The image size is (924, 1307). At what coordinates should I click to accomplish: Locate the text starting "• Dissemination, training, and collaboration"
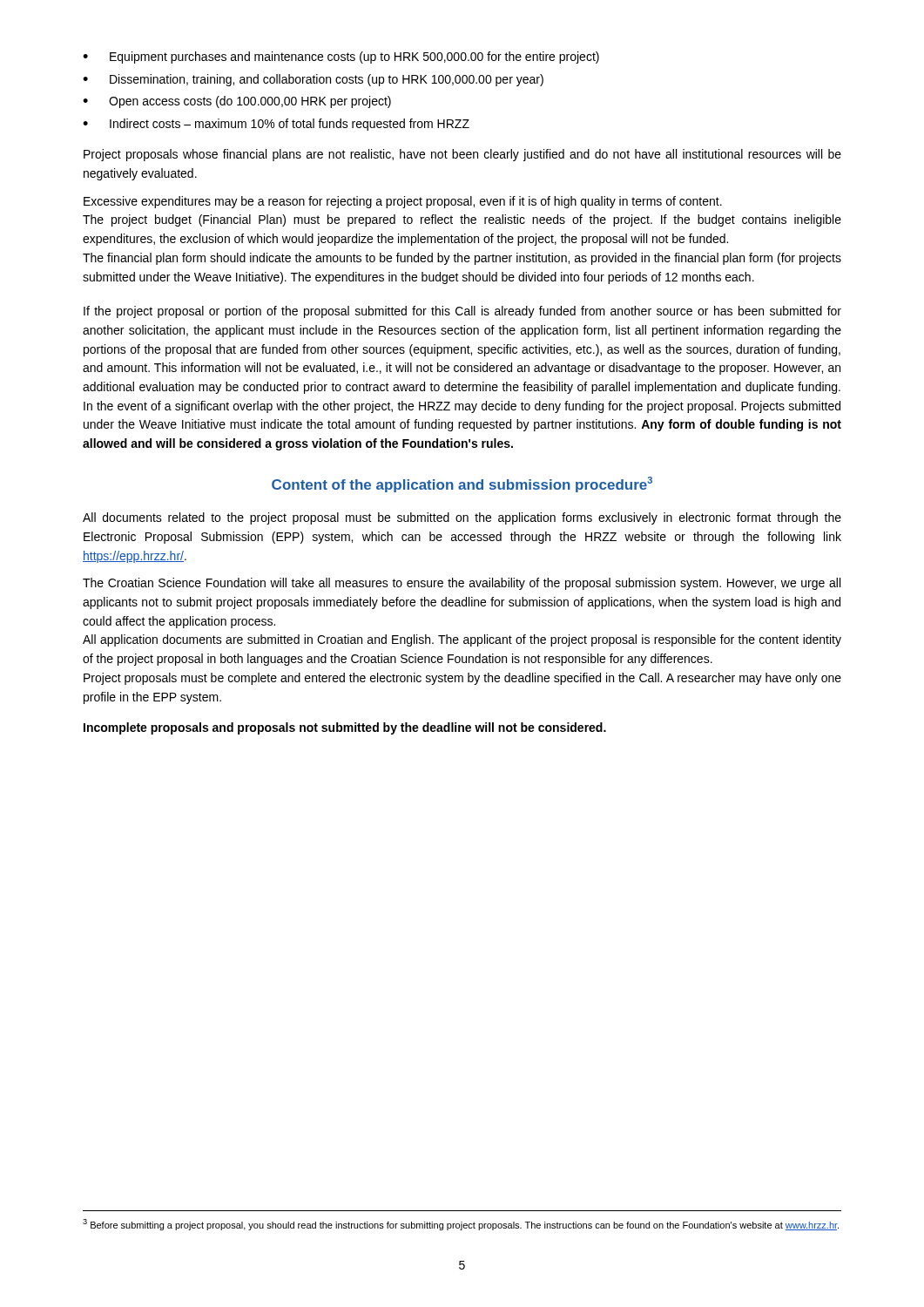click(313, 80)
